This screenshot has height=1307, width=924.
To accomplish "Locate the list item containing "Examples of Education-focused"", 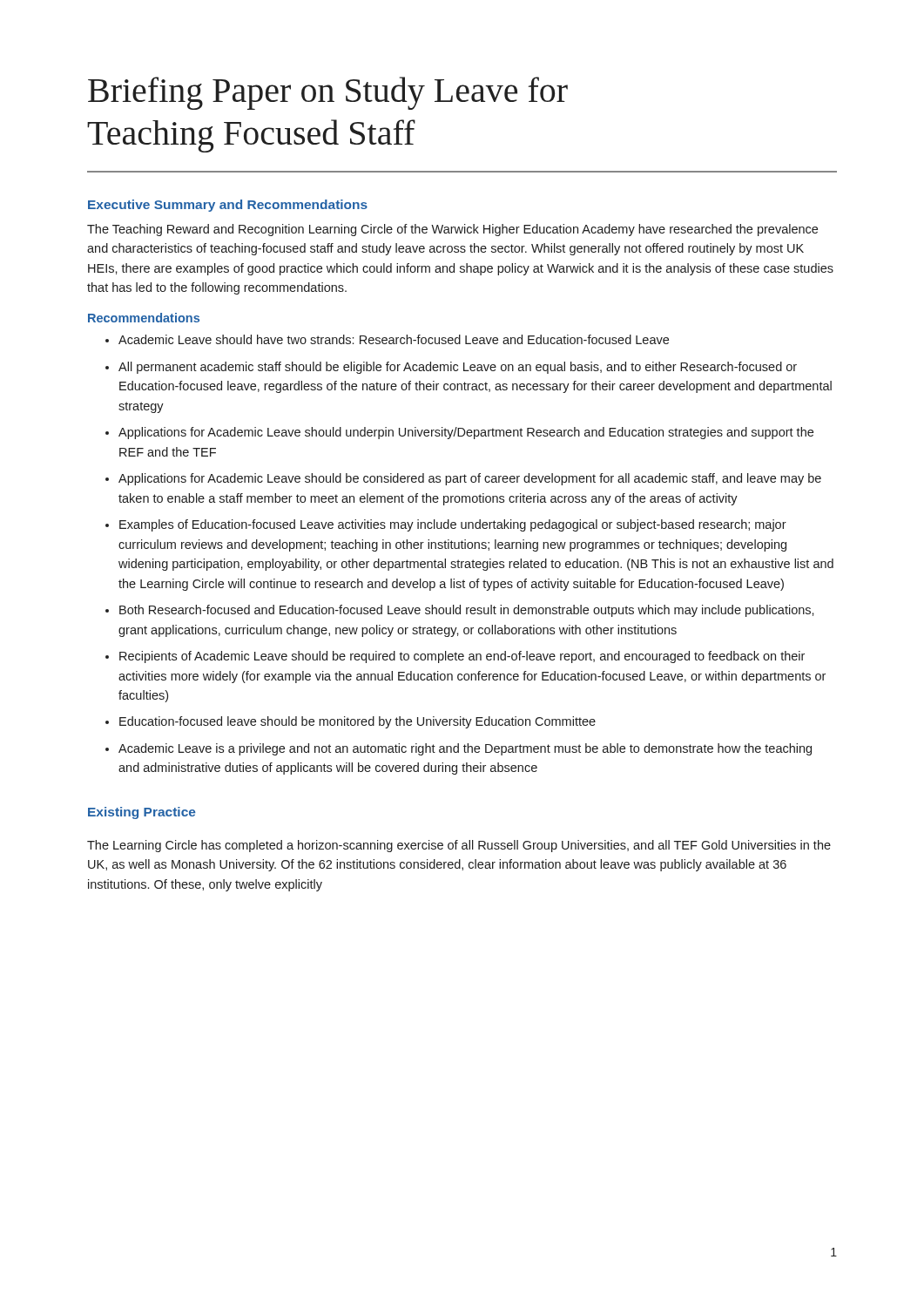I will [x=476, y=554].
